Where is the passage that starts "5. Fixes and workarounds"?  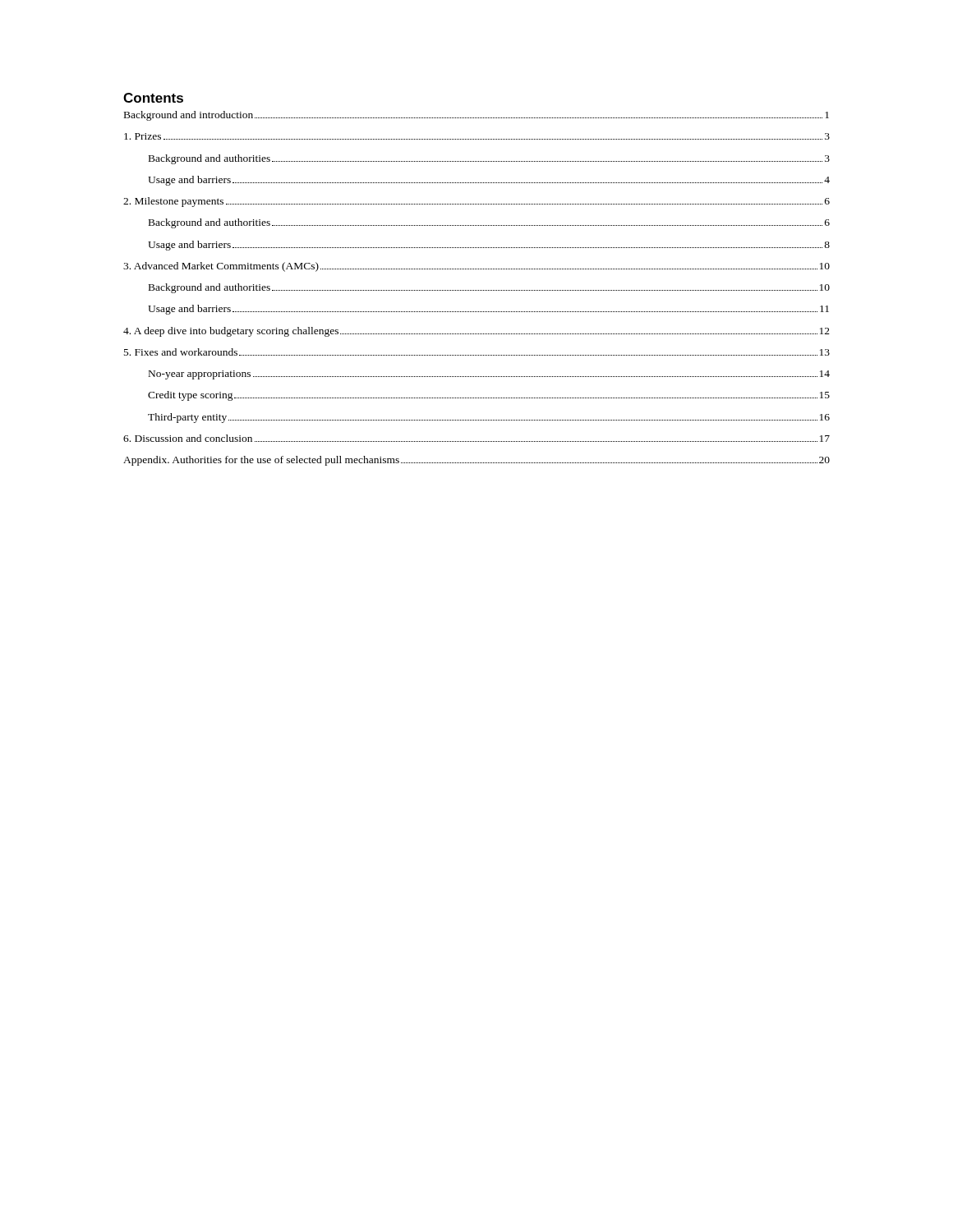pos(476,352)
